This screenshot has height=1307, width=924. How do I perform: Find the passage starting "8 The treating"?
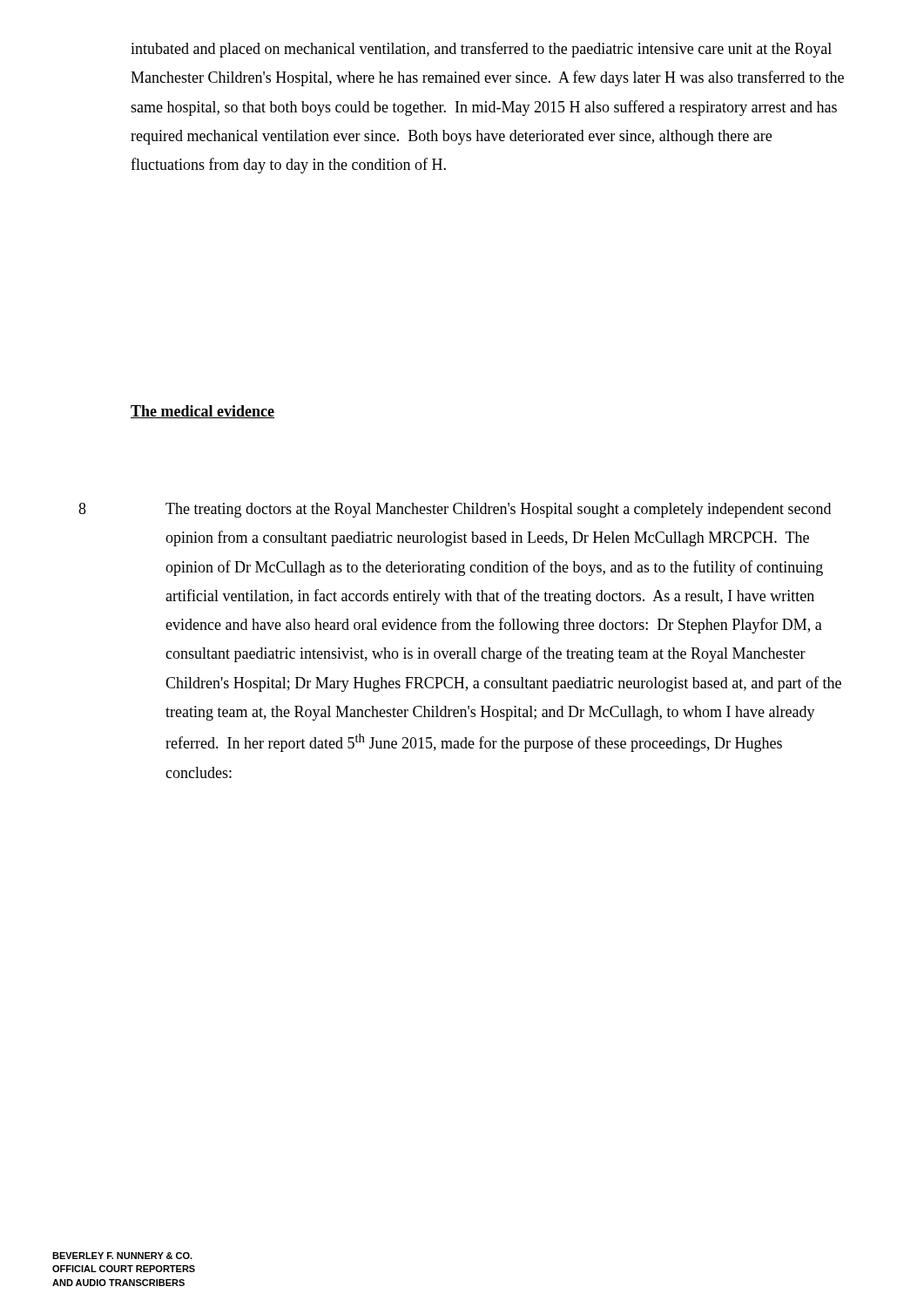pos(462,641)
